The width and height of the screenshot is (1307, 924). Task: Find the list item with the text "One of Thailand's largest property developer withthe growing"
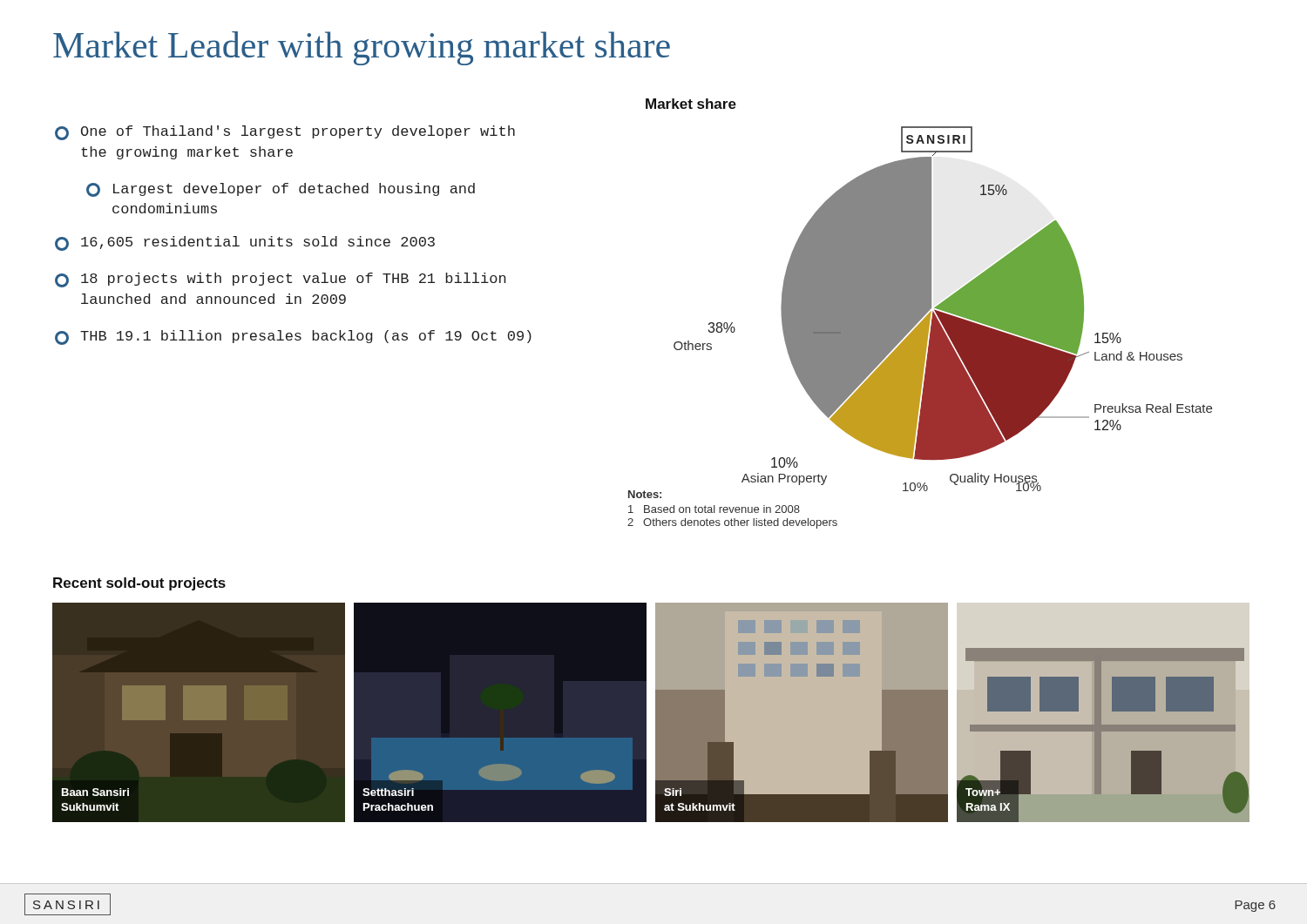284,143
